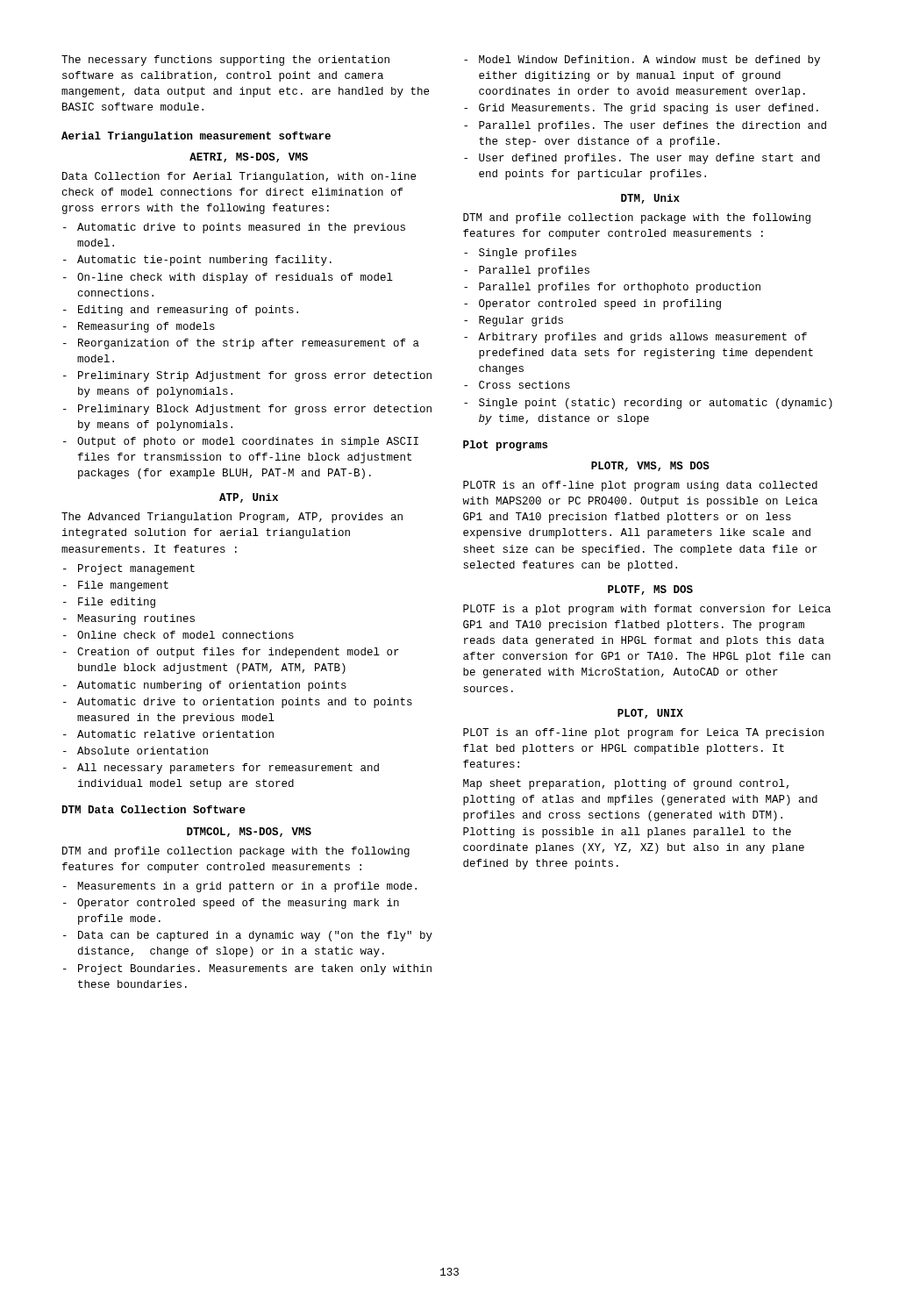The image size is (899, 1316).
Task: Select the list item containing "Automatic drive to points measured in"
Action: (x=249, y=236)
